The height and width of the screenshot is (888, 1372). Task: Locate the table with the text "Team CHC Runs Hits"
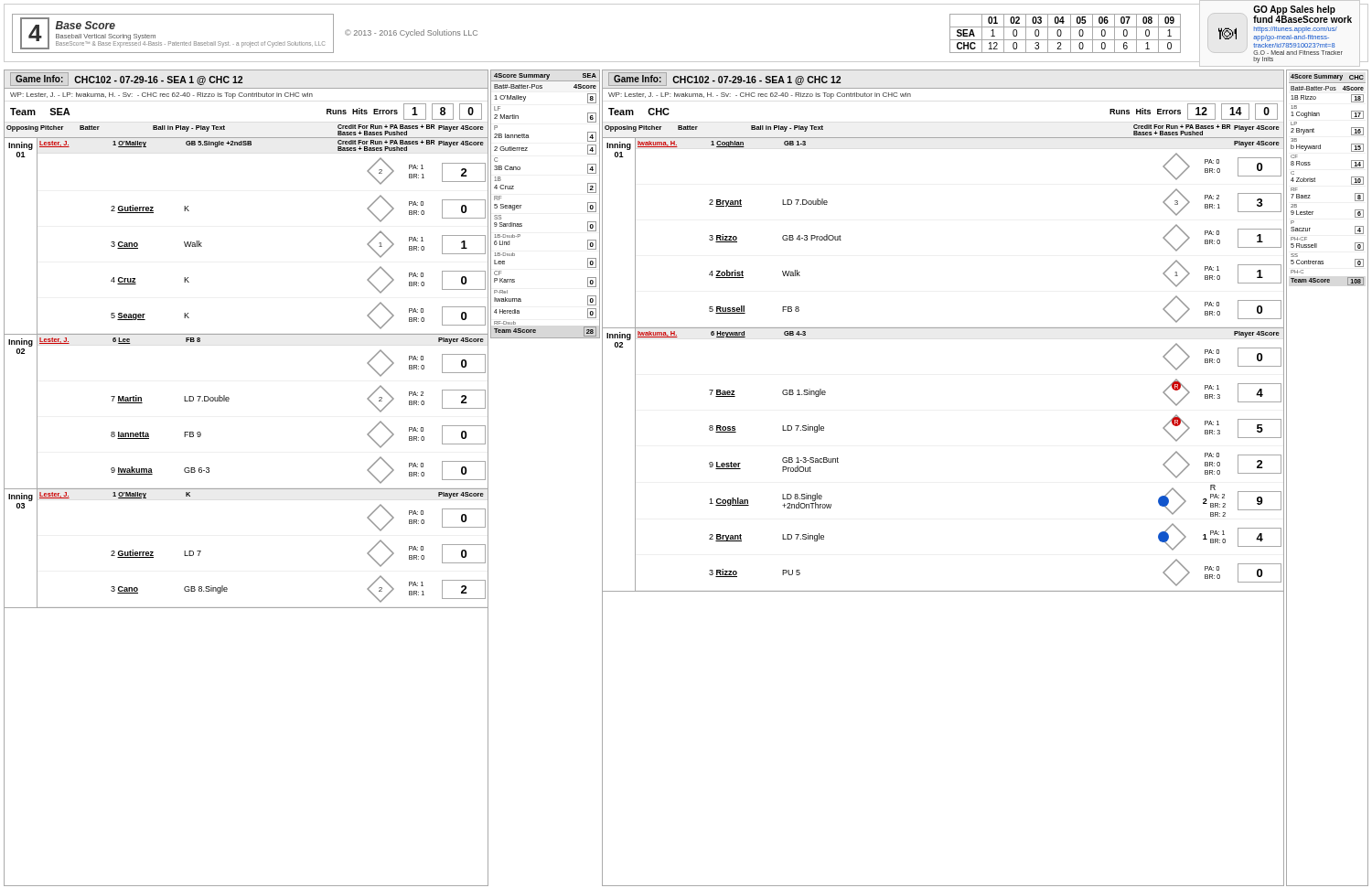(x=943, y=112)
